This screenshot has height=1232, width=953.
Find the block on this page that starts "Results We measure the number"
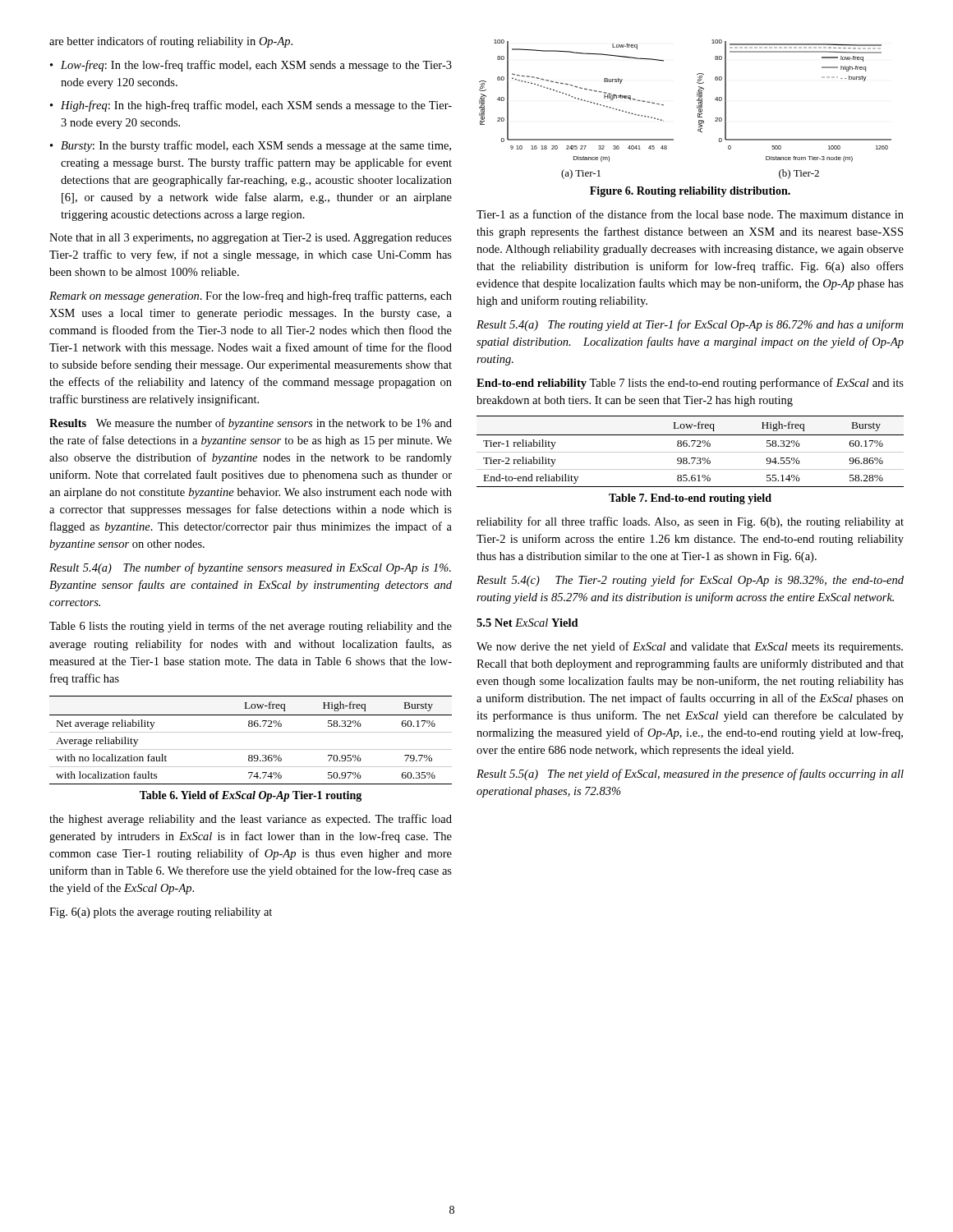pos(251,484)
